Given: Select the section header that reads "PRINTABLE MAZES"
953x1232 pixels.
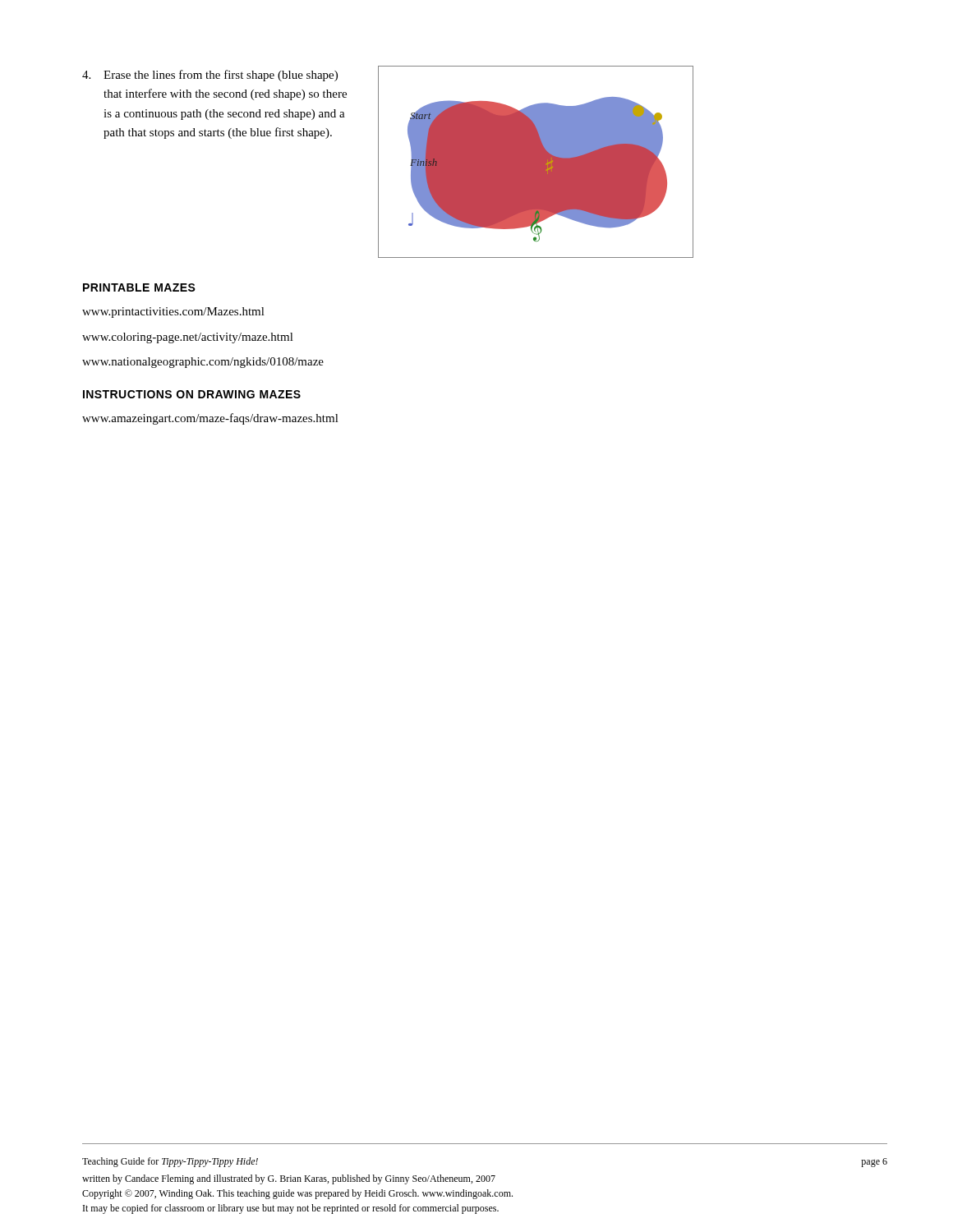Looking at the screenshot, I should 139,287.
